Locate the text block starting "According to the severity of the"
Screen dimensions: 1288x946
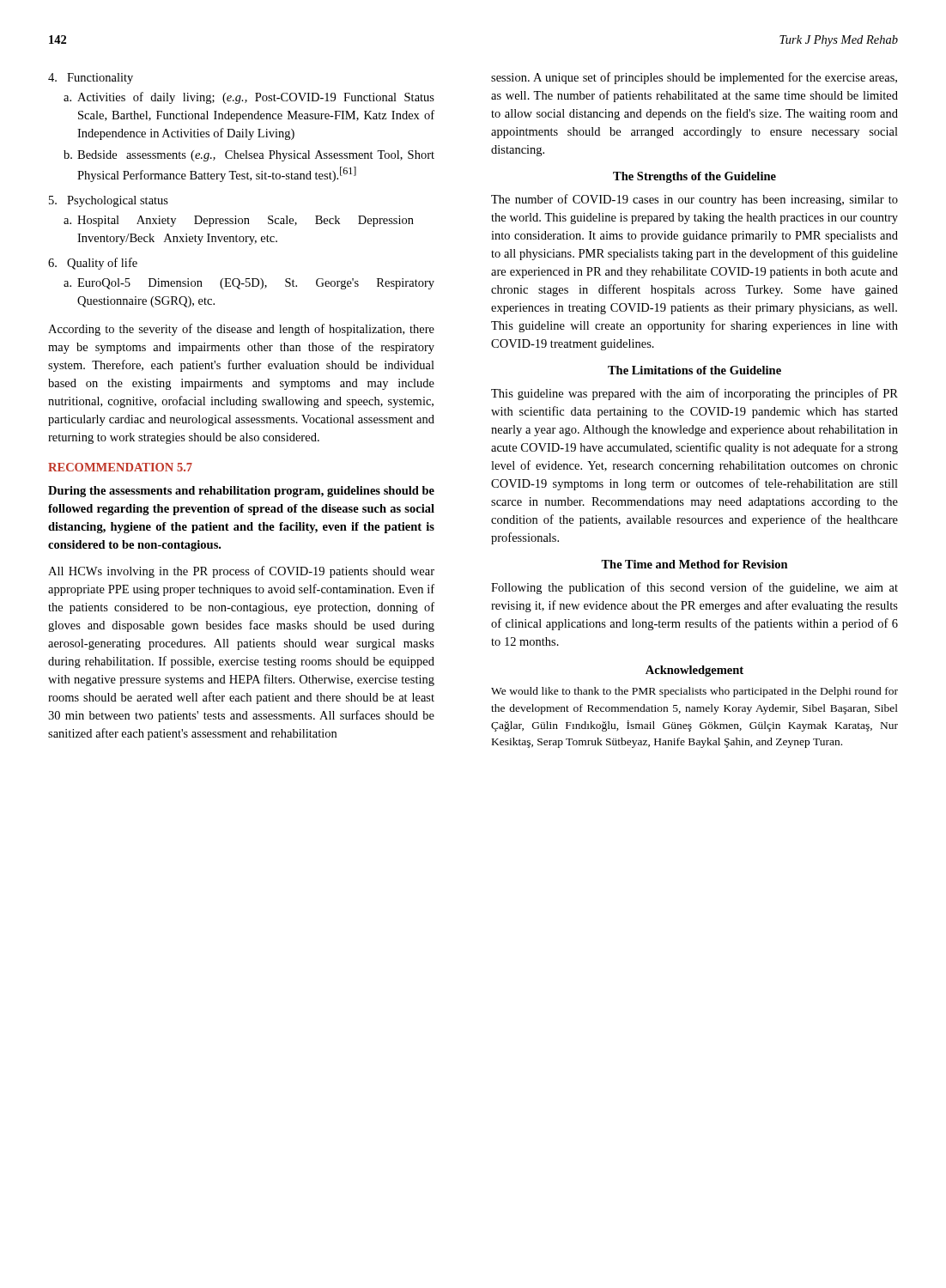[241, 383]
